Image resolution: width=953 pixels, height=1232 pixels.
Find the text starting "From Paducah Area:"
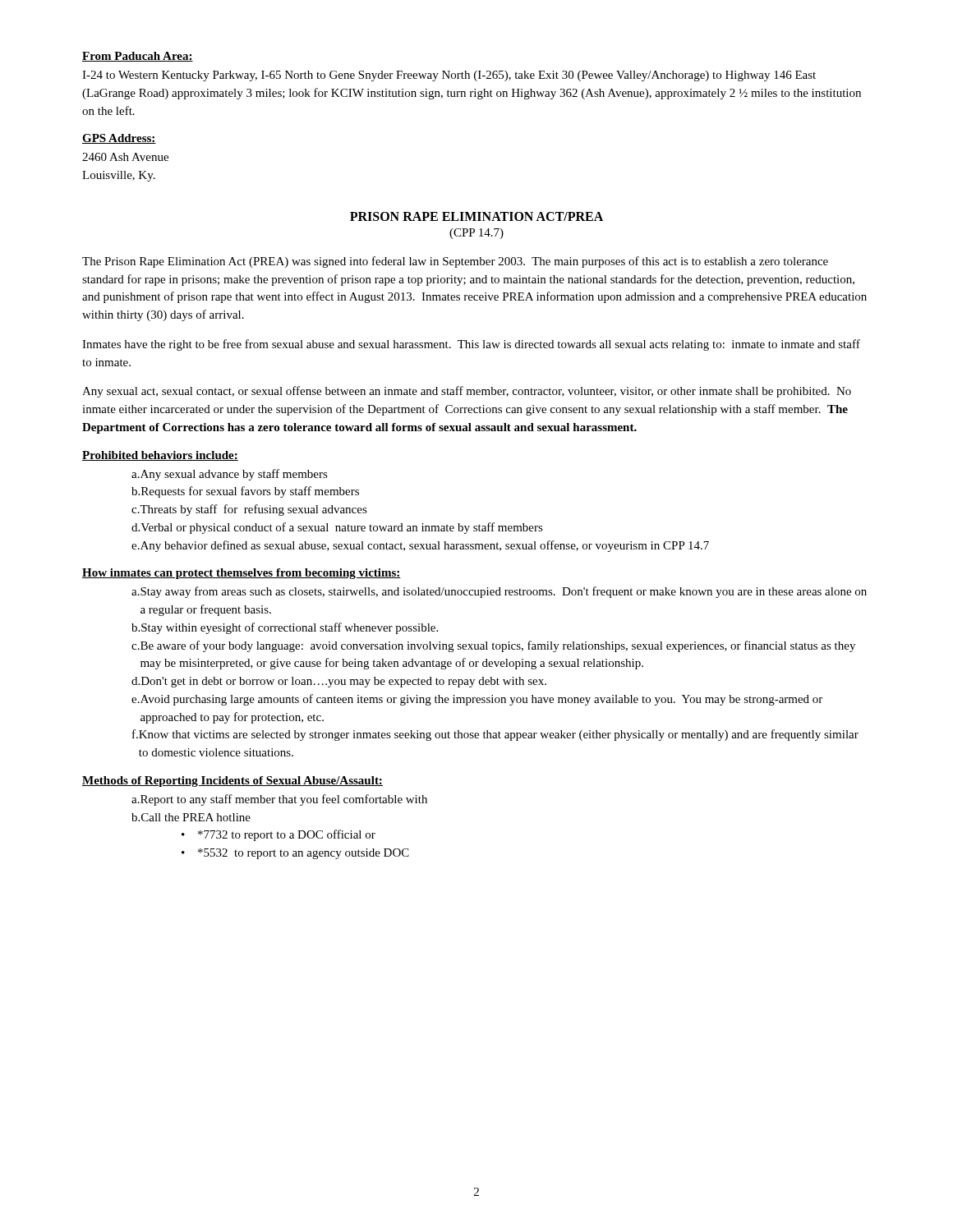click(137, 56)
